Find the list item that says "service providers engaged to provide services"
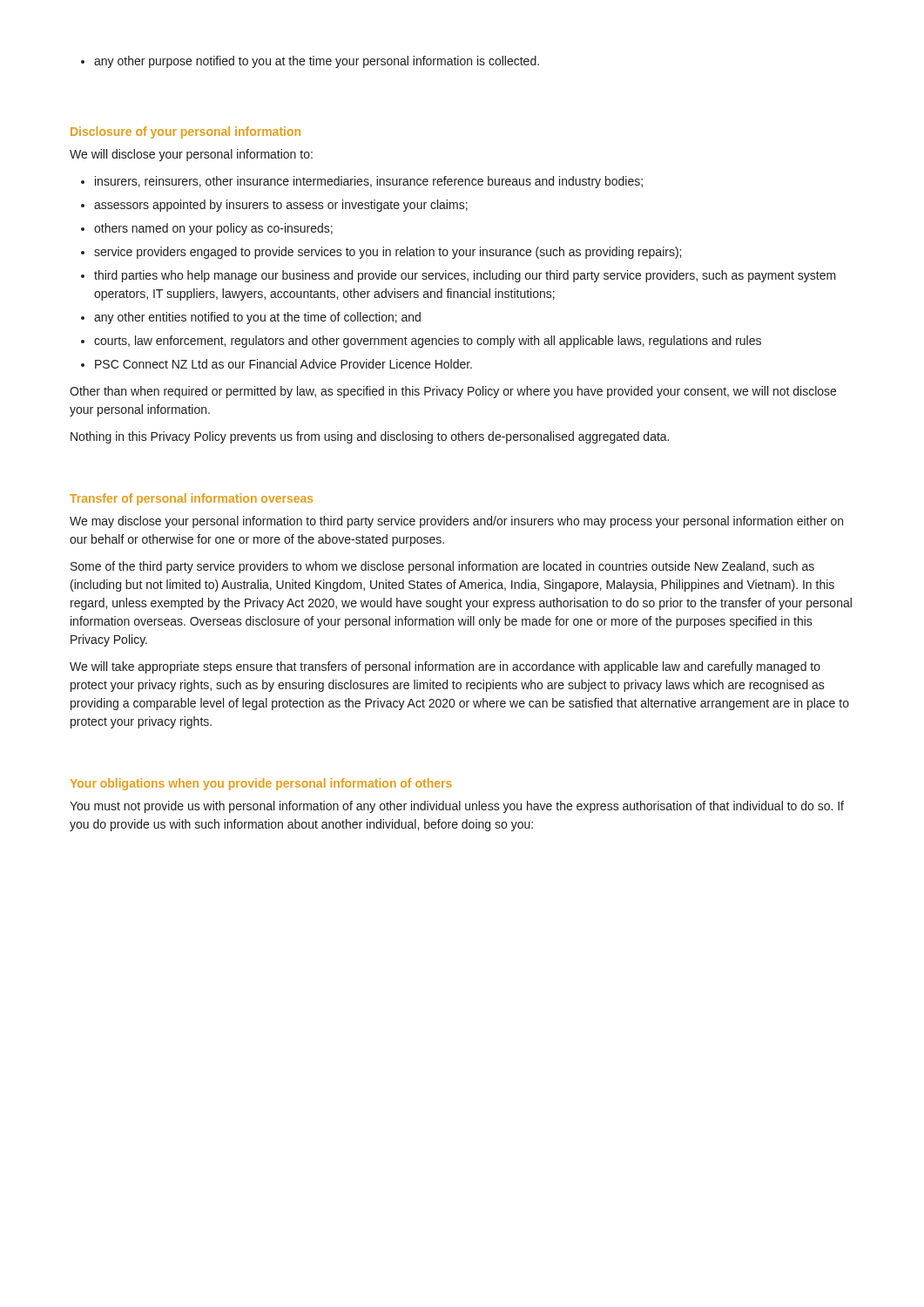This screenshot has width=924, height=1307. pos(474,252)
